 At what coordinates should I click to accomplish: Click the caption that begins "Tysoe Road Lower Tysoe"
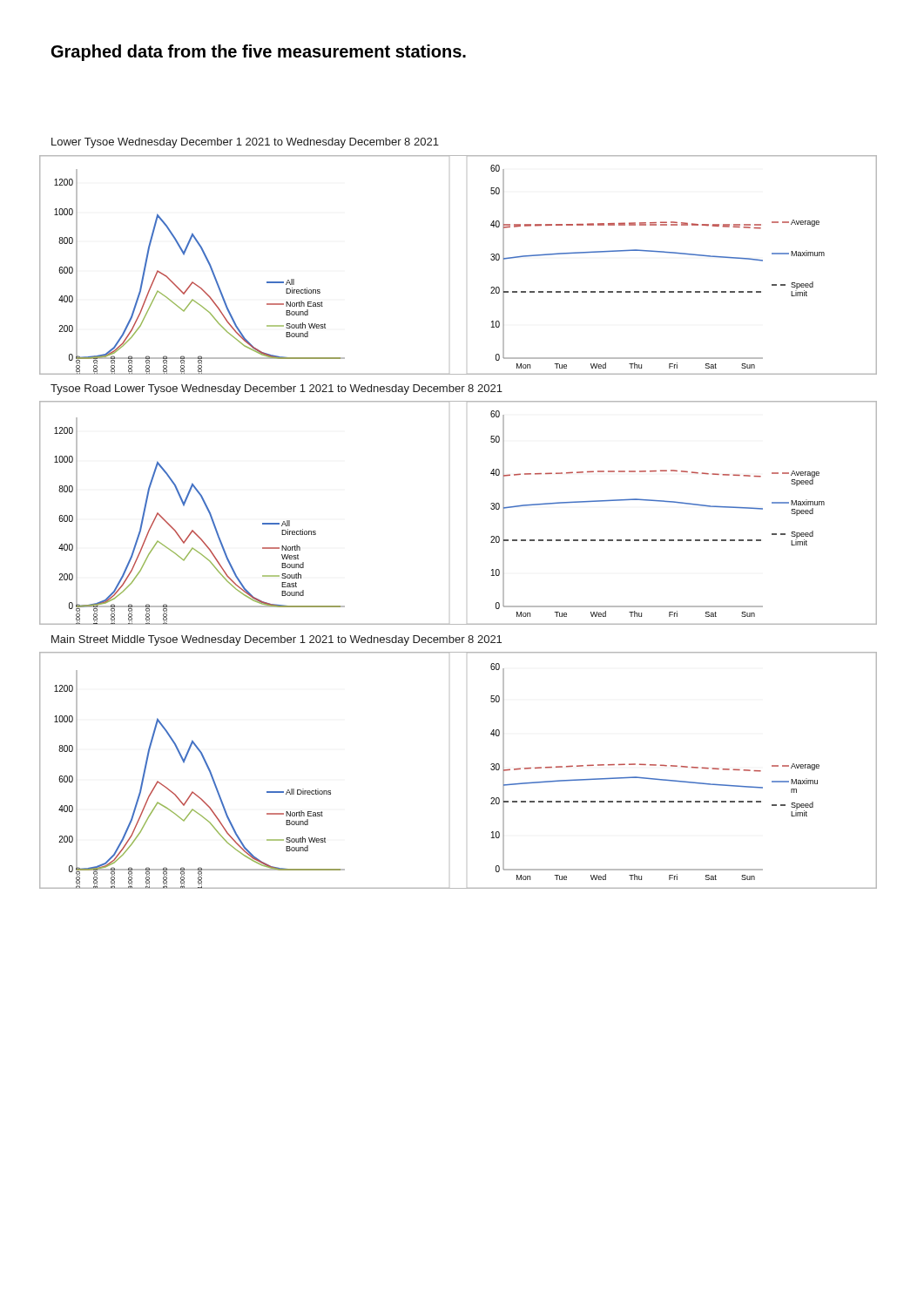pos(276,388)
